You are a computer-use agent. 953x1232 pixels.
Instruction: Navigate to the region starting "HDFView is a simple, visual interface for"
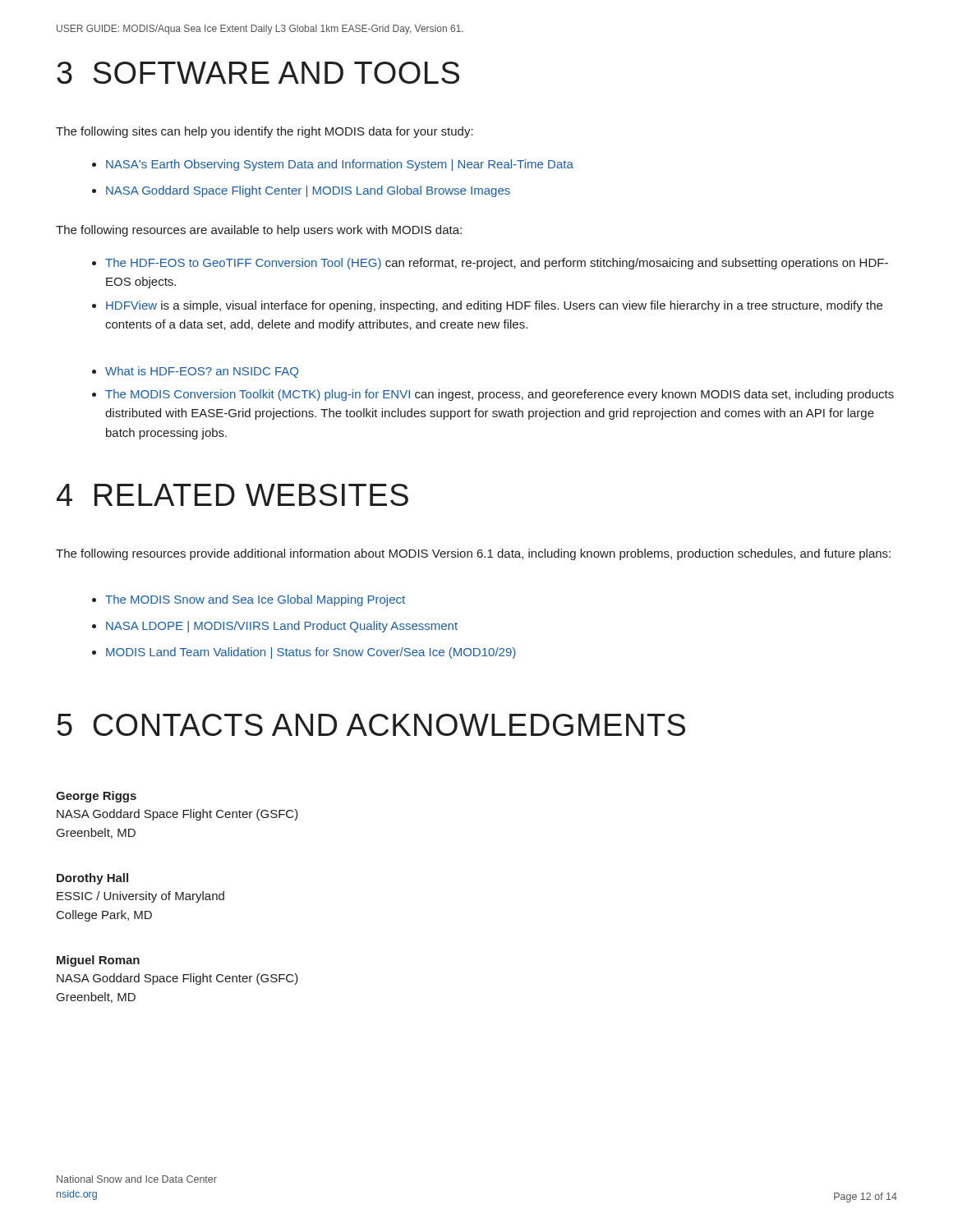point(476,315)
